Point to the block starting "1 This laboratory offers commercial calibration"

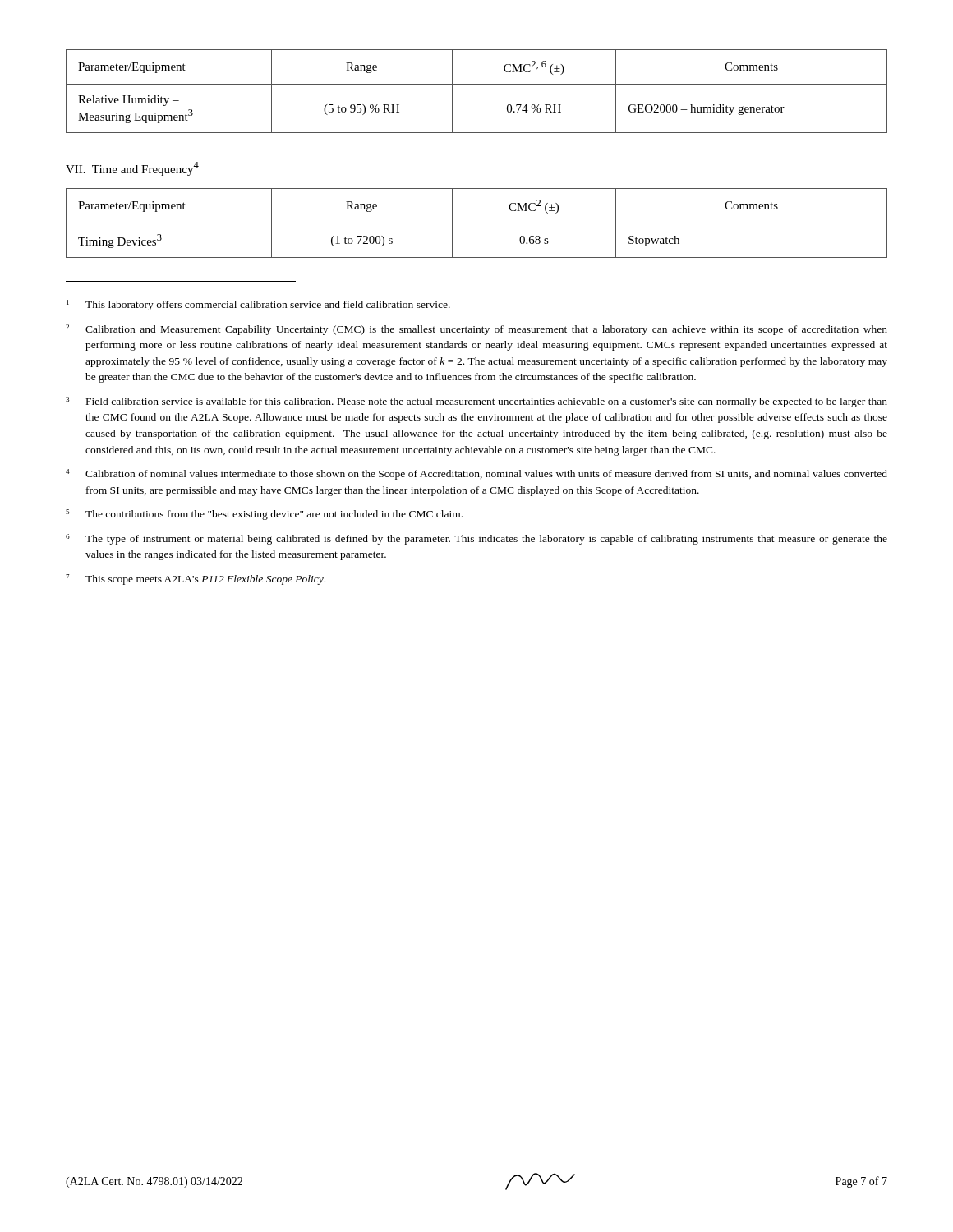coord(258,305)
